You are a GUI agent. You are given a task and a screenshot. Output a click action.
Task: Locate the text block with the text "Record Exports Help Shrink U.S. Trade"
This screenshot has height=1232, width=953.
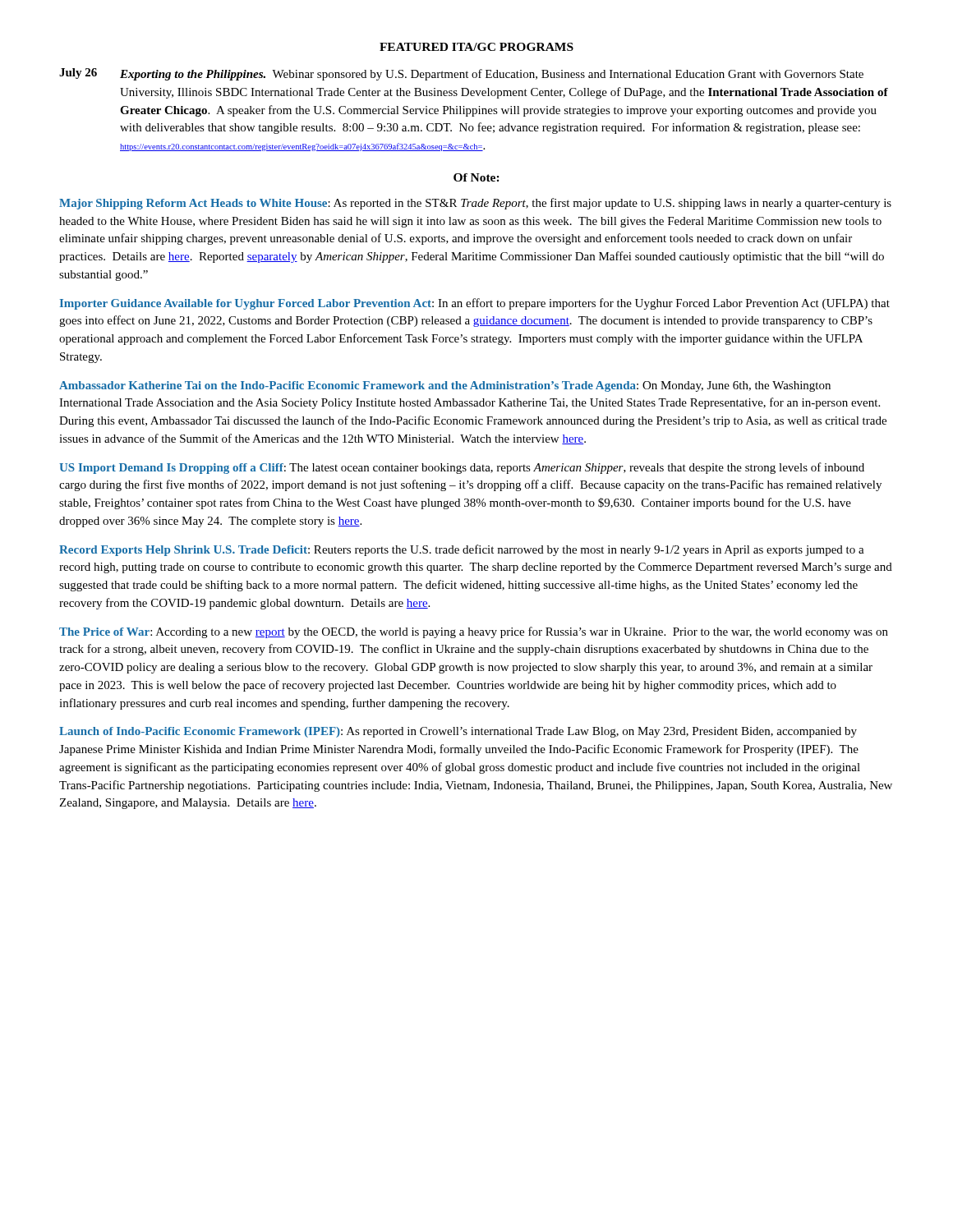476,576
